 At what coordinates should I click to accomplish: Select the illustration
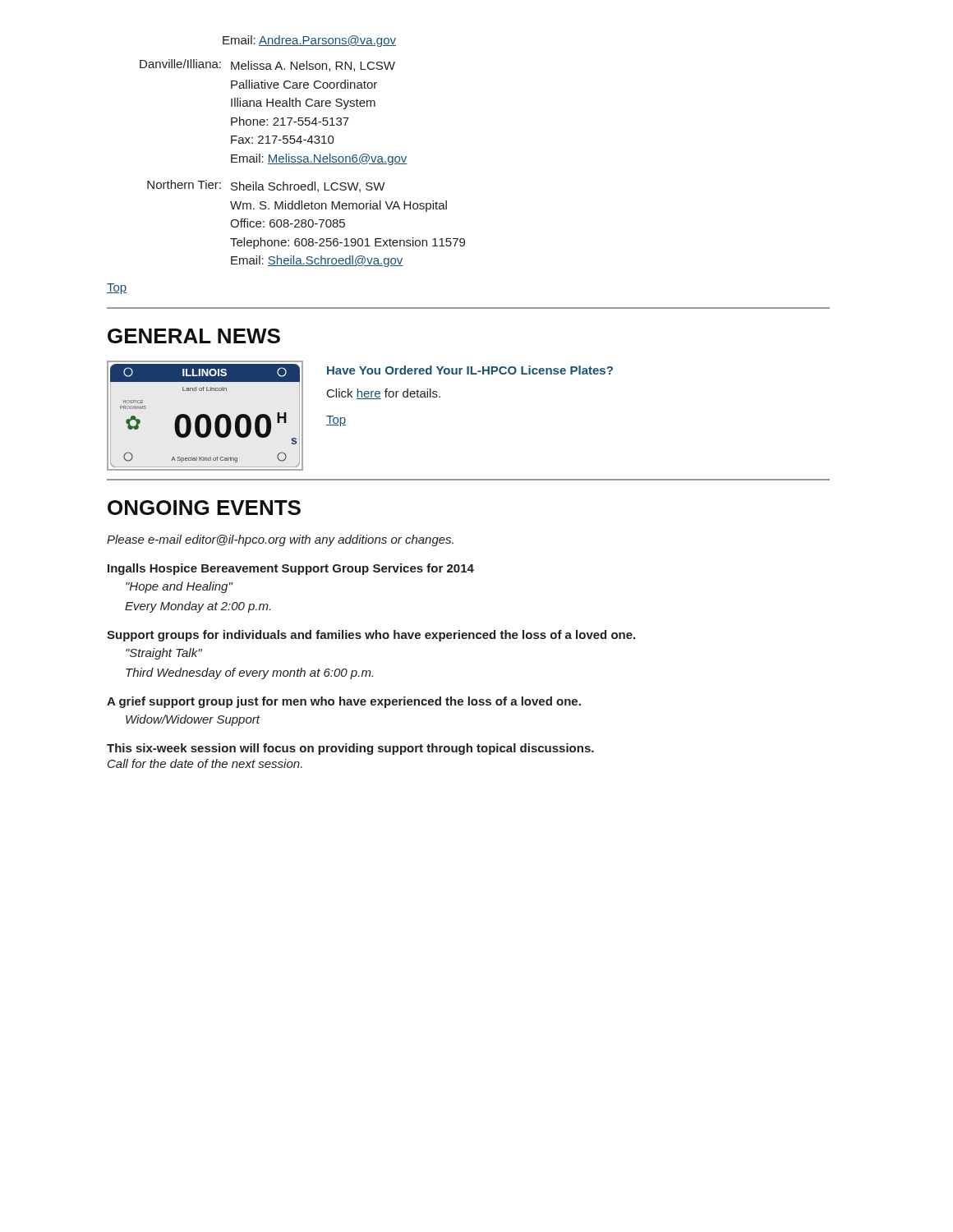205,415
